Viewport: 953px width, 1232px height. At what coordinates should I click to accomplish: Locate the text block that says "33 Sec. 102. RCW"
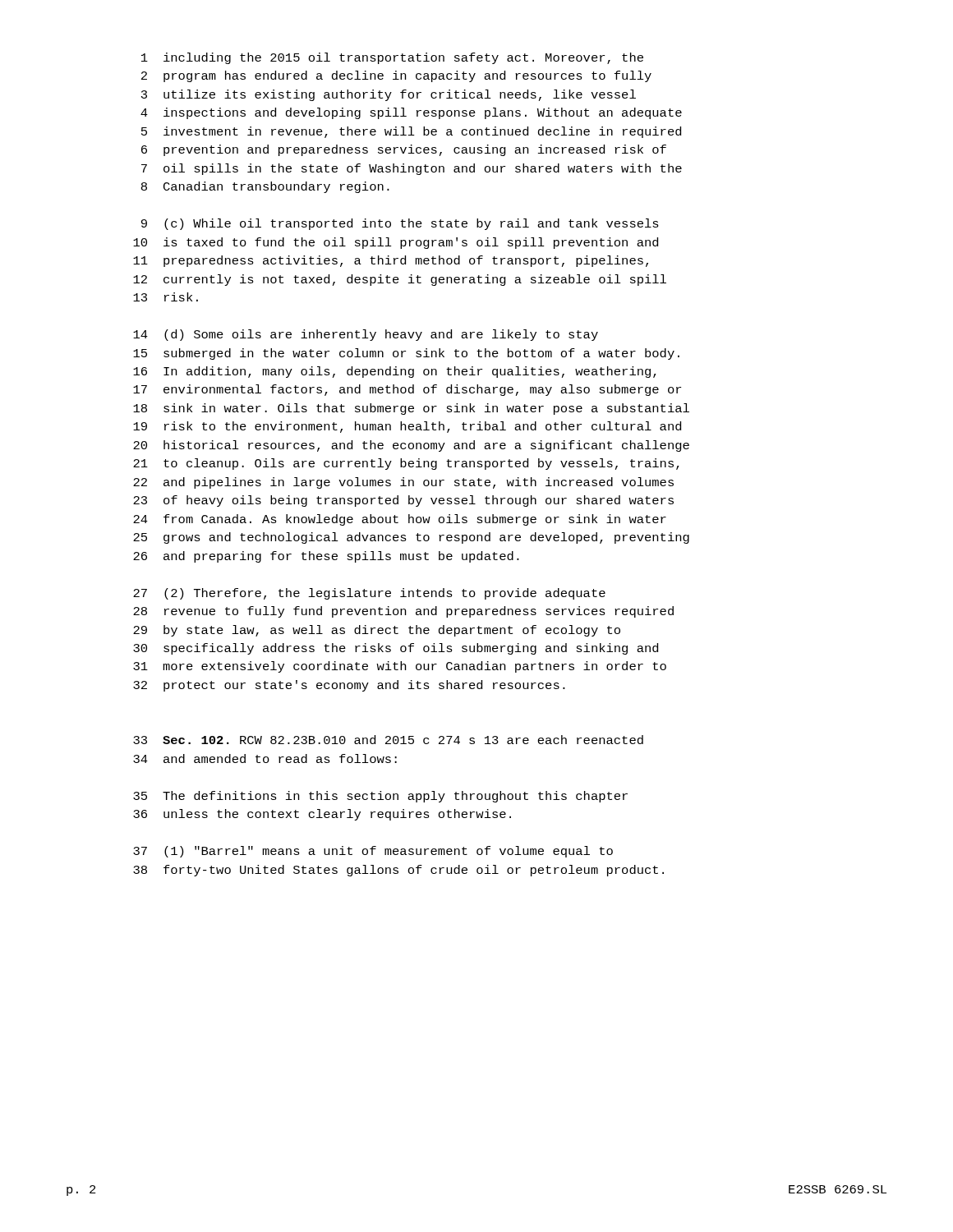point(501,751)
